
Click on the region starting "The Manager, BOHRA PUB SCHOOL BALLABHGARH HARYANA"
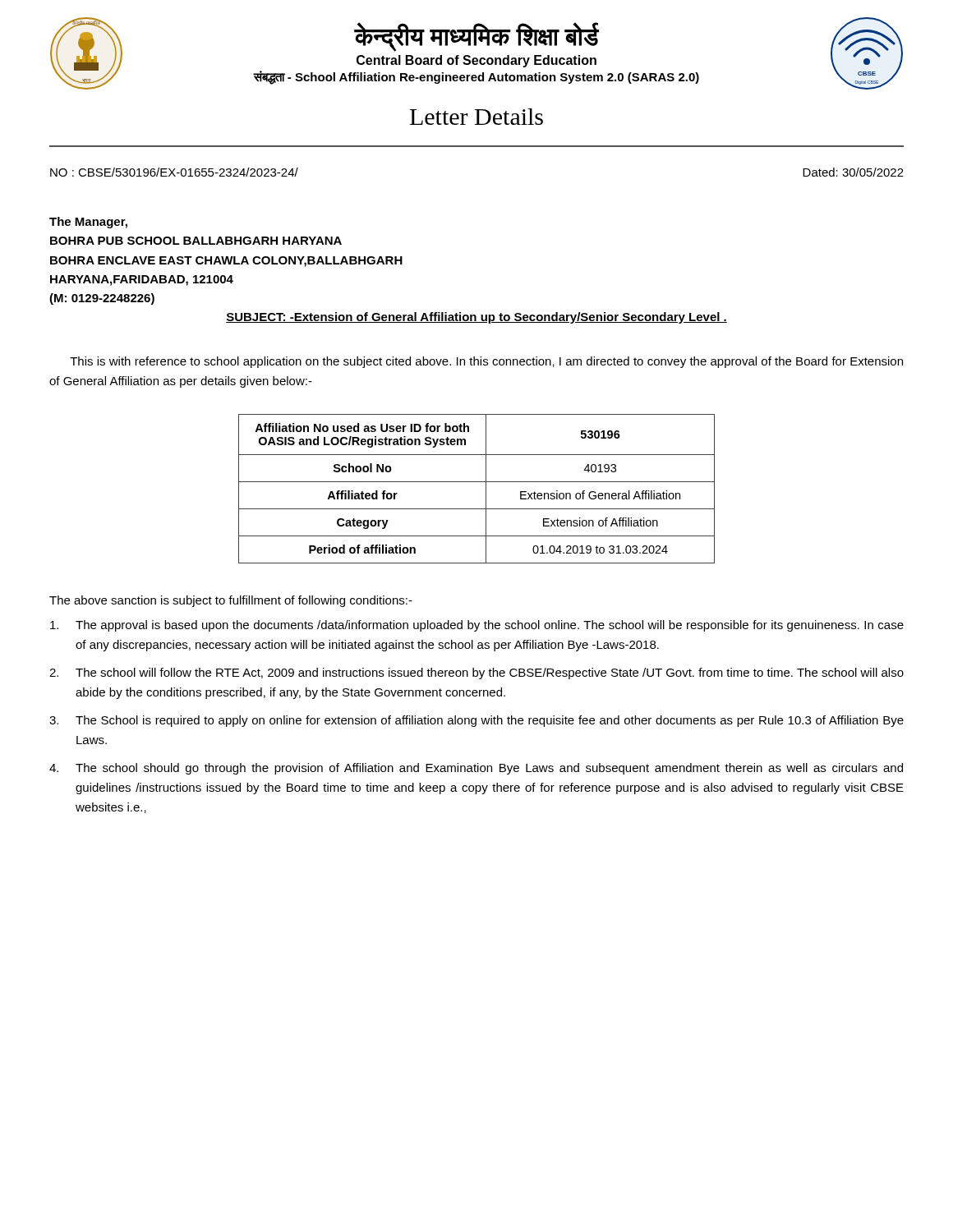[x=88, y=223]
